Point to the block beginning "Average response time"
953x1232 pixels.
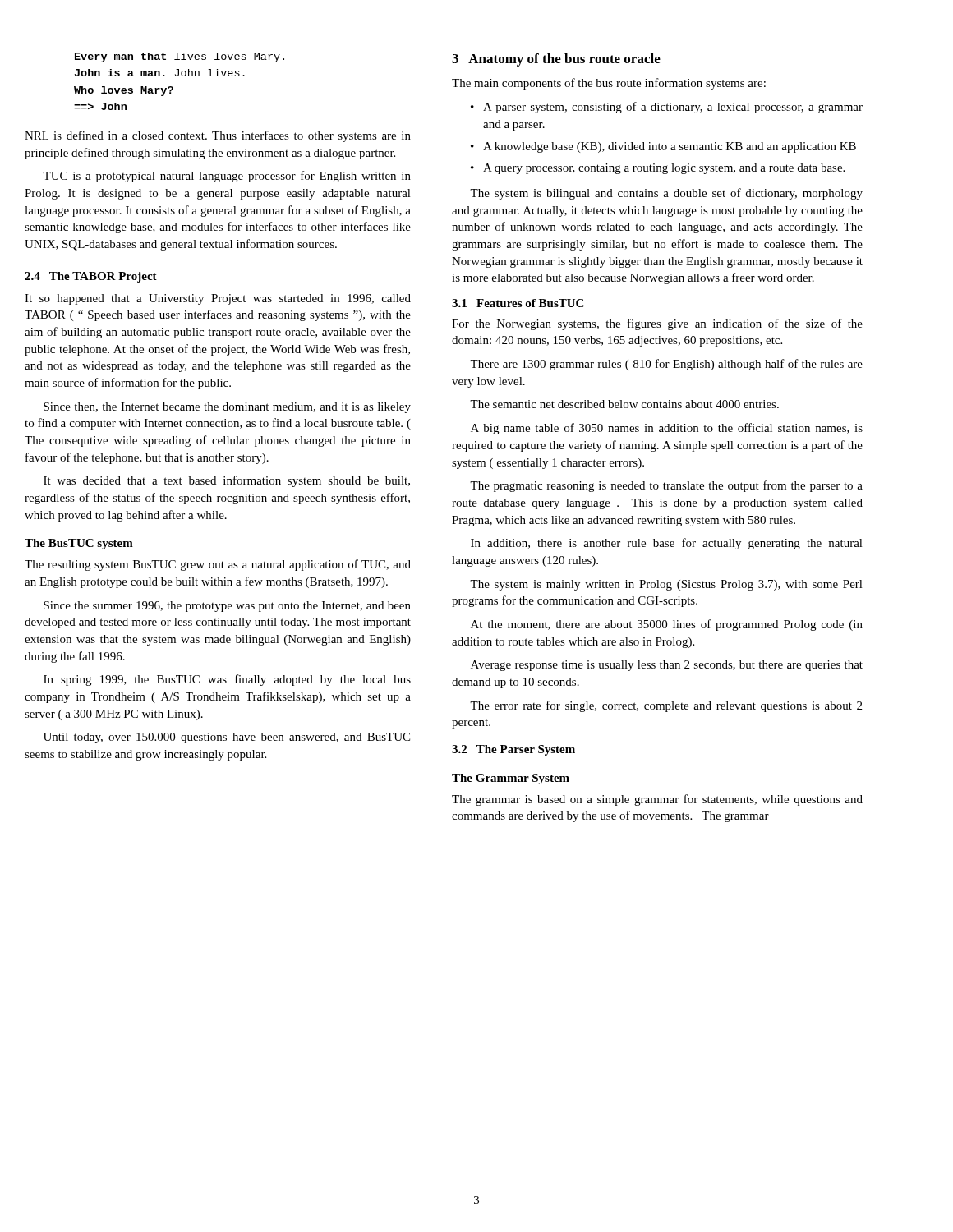pos(657,674)
